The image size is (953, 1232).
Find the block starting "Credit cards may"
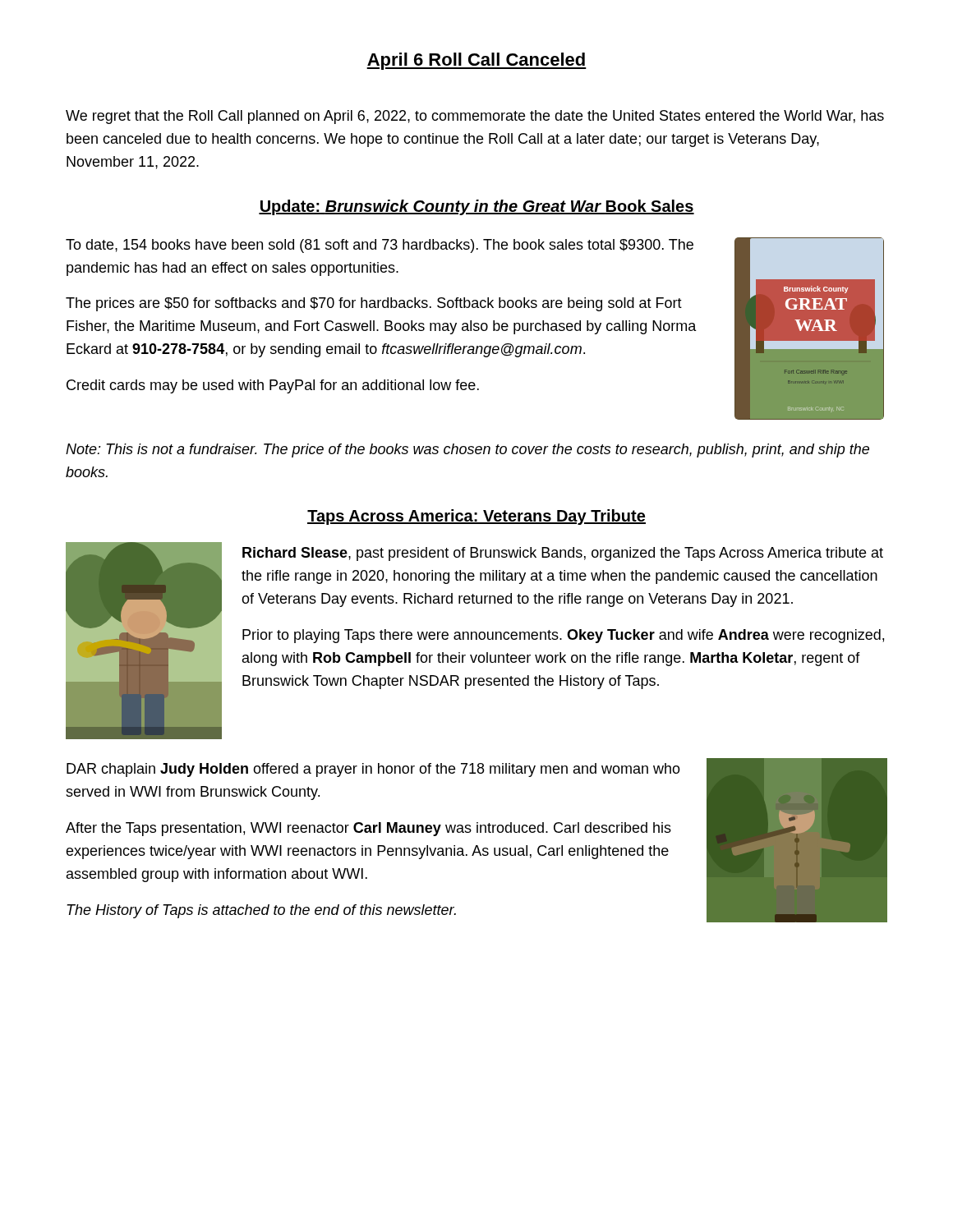pyautogui.click(x=273, y=385)
